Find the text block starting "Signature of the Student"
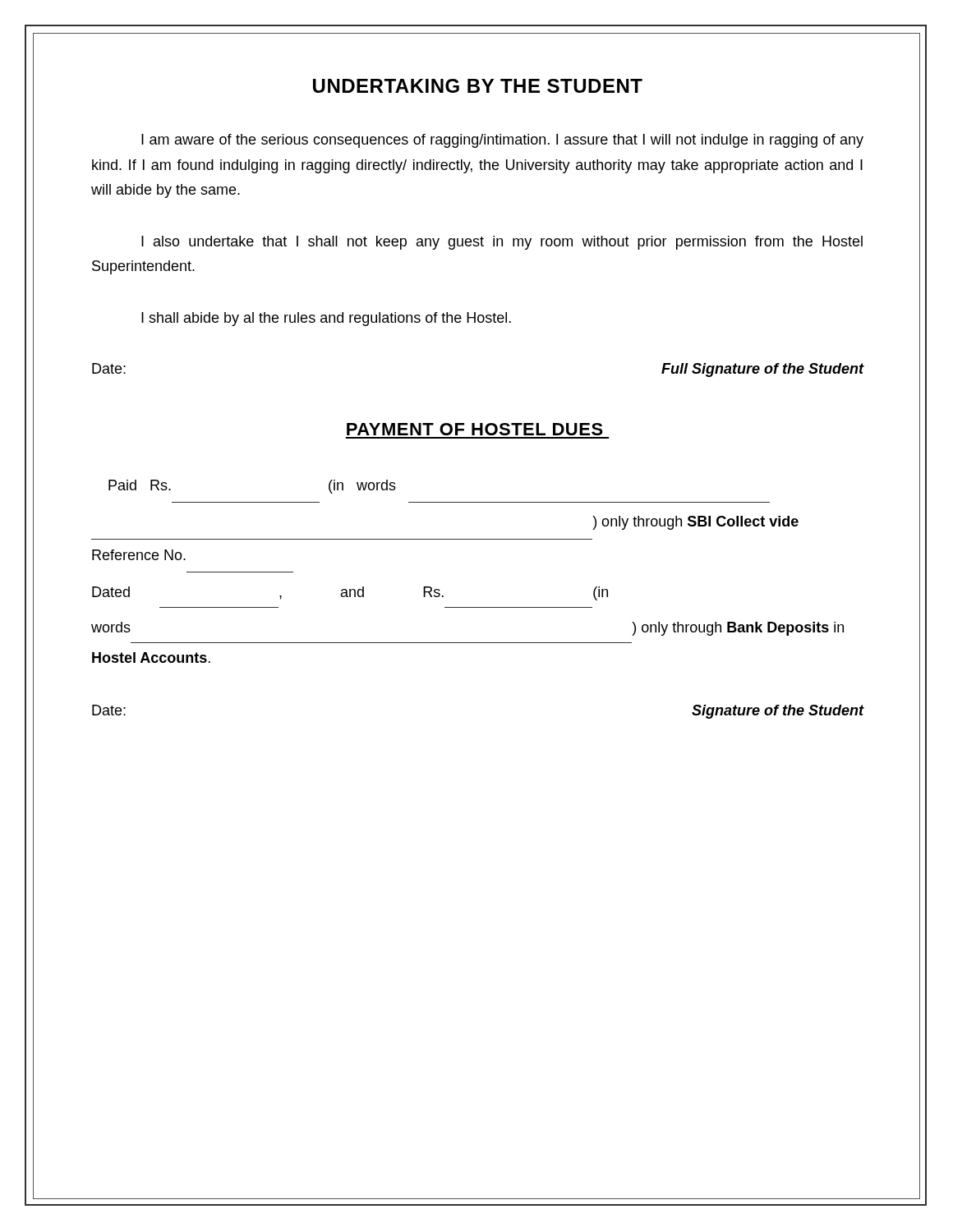The image size is (953, 1232). [778, 711]
